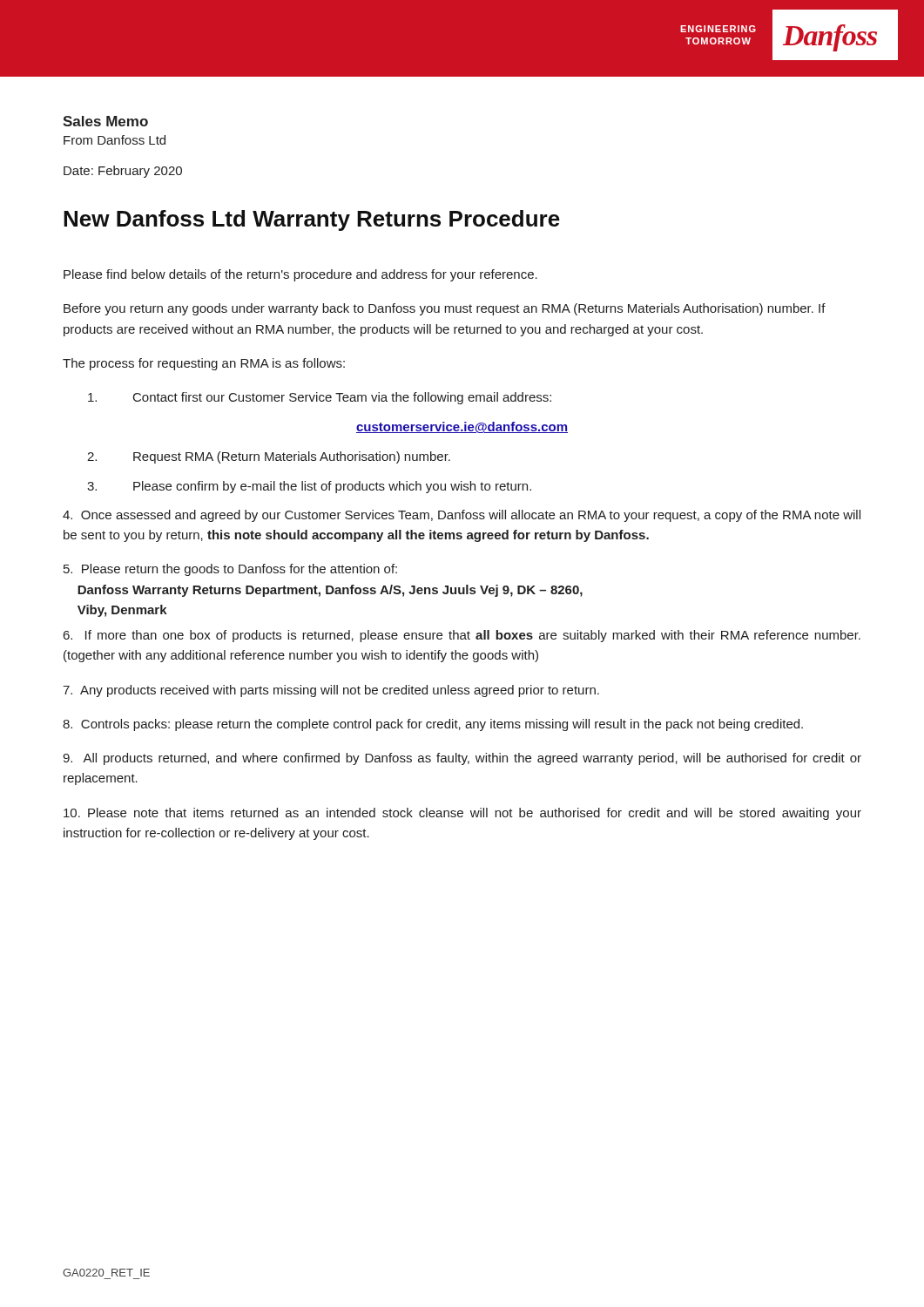This screenshot has width=924, height=1307.
Task: Find the region starting "Please find below details"
Action: coord(300,274)
